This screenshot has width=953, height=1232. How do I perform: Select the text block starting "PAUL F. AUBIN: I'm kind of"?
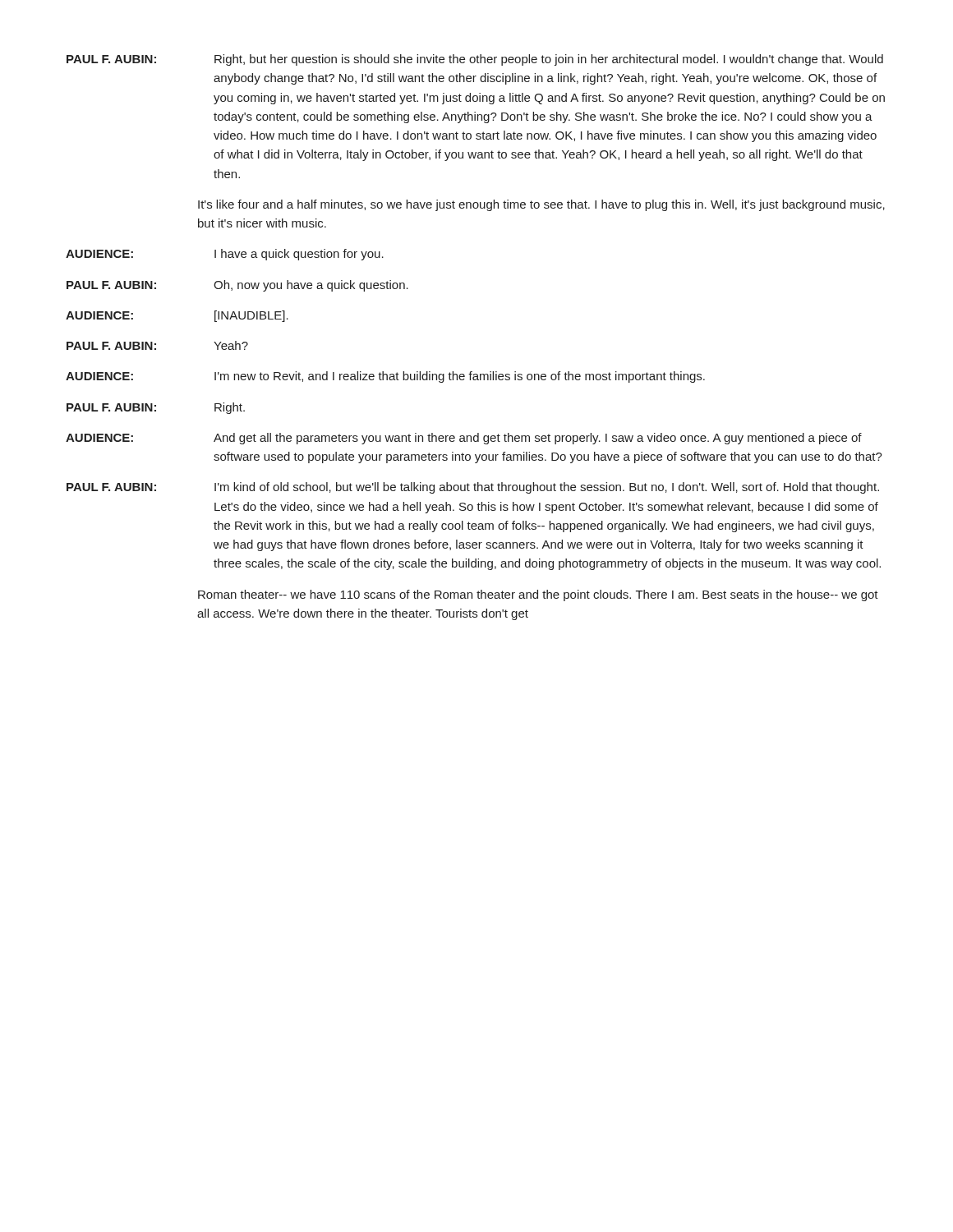click(476, 525)
